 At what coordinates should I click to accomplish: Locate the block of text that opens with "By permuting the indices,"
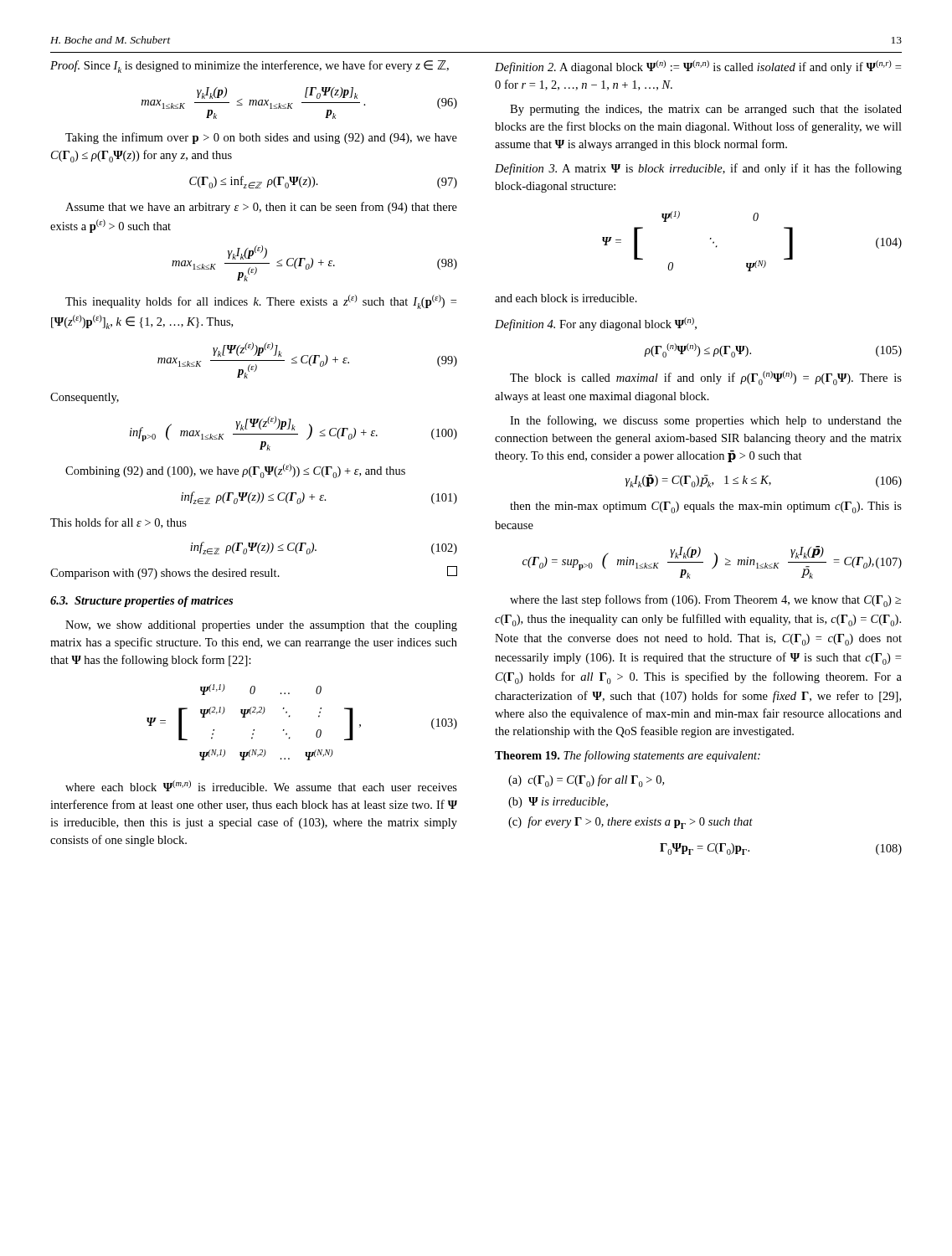click(x=698, y=127)
